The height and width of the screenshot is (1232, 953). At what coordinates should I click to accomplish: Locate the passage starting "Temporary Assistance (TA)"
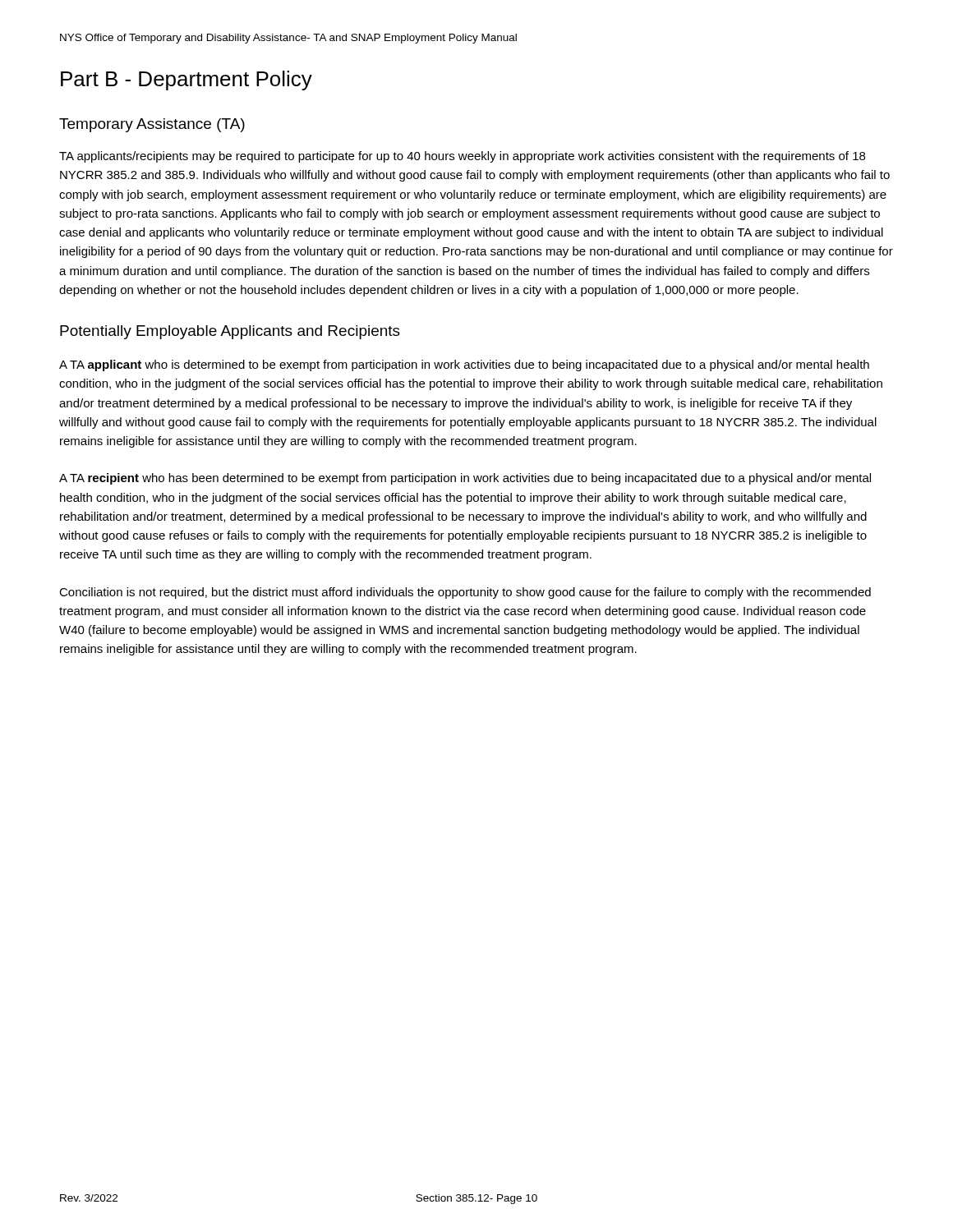pos(152,124)
